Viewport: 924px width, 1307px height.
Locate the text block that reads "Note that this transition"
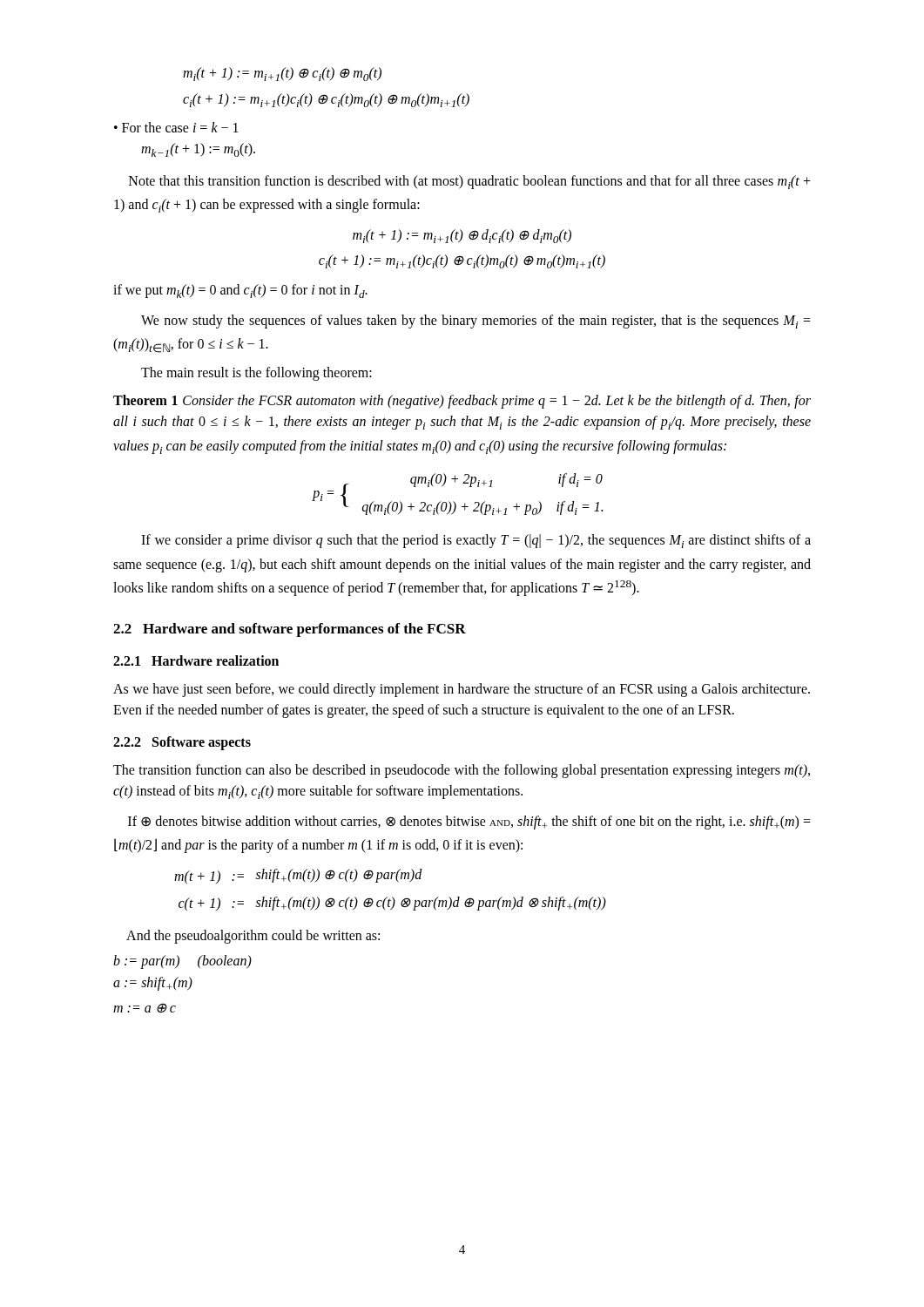point(462,194)
